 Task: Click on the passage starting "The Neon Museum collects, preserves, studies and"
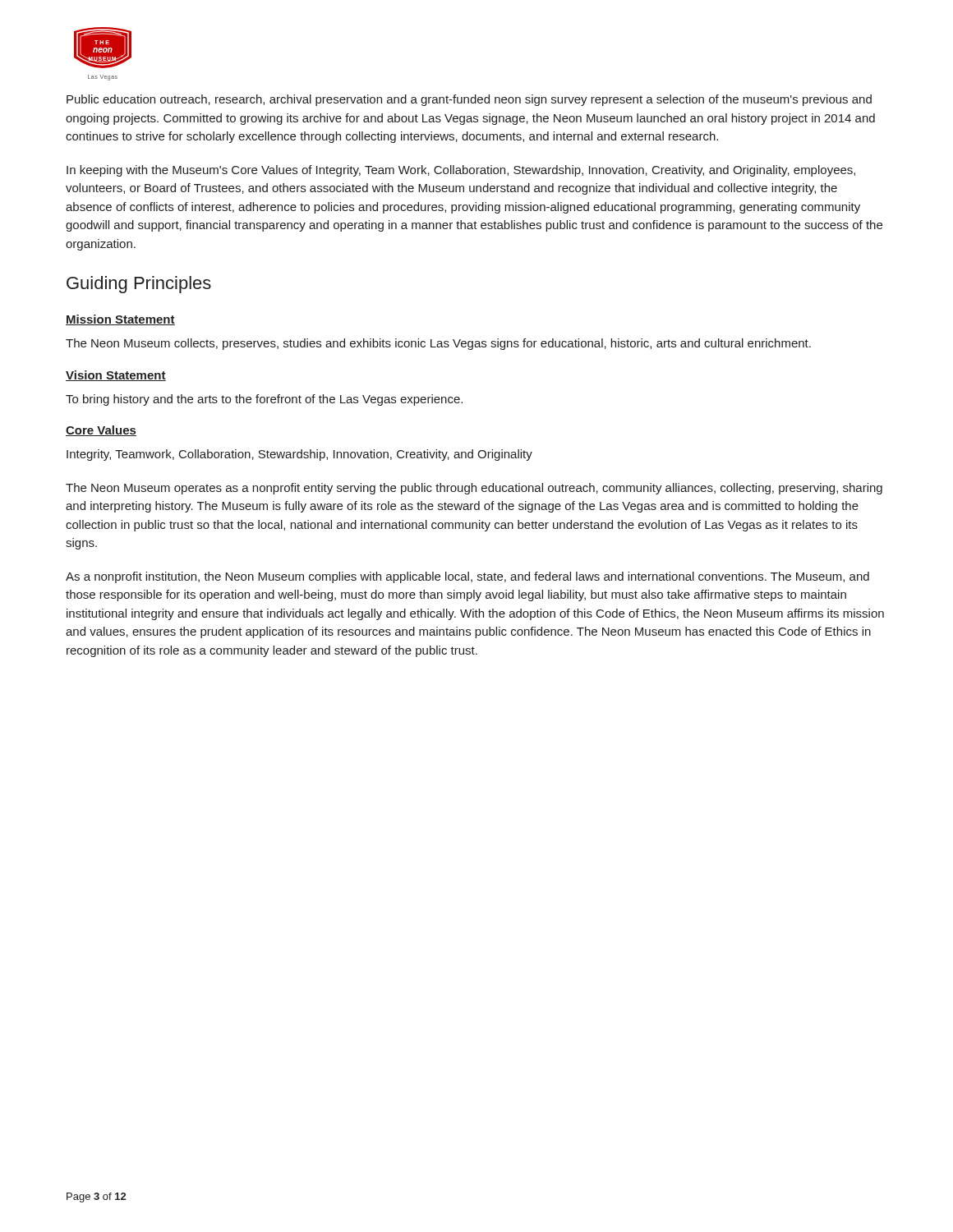(476, 343)
